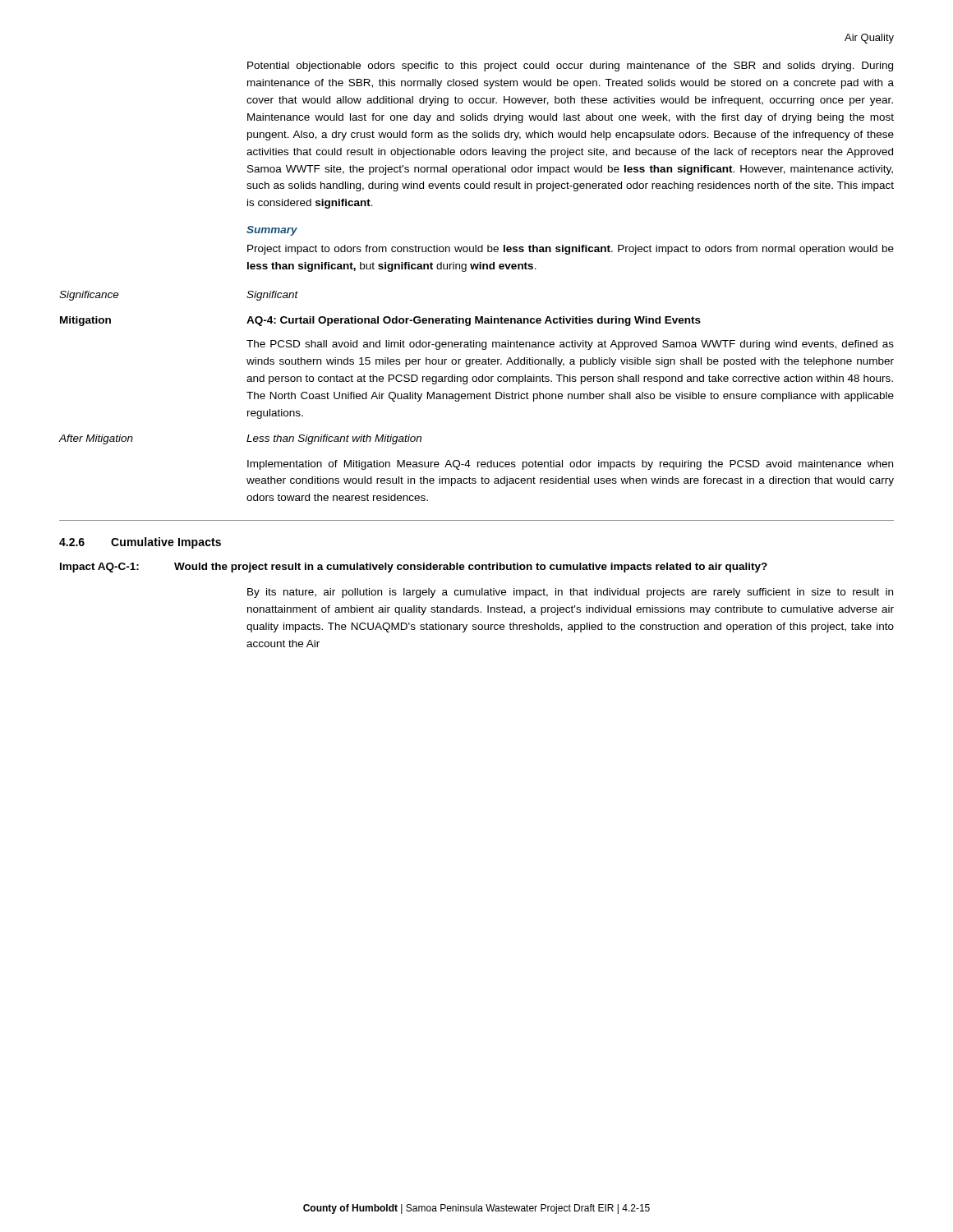Find the text block that says "Potential objectionable odors specific to this project could"
953x1232 pixels.
(570, 134)
